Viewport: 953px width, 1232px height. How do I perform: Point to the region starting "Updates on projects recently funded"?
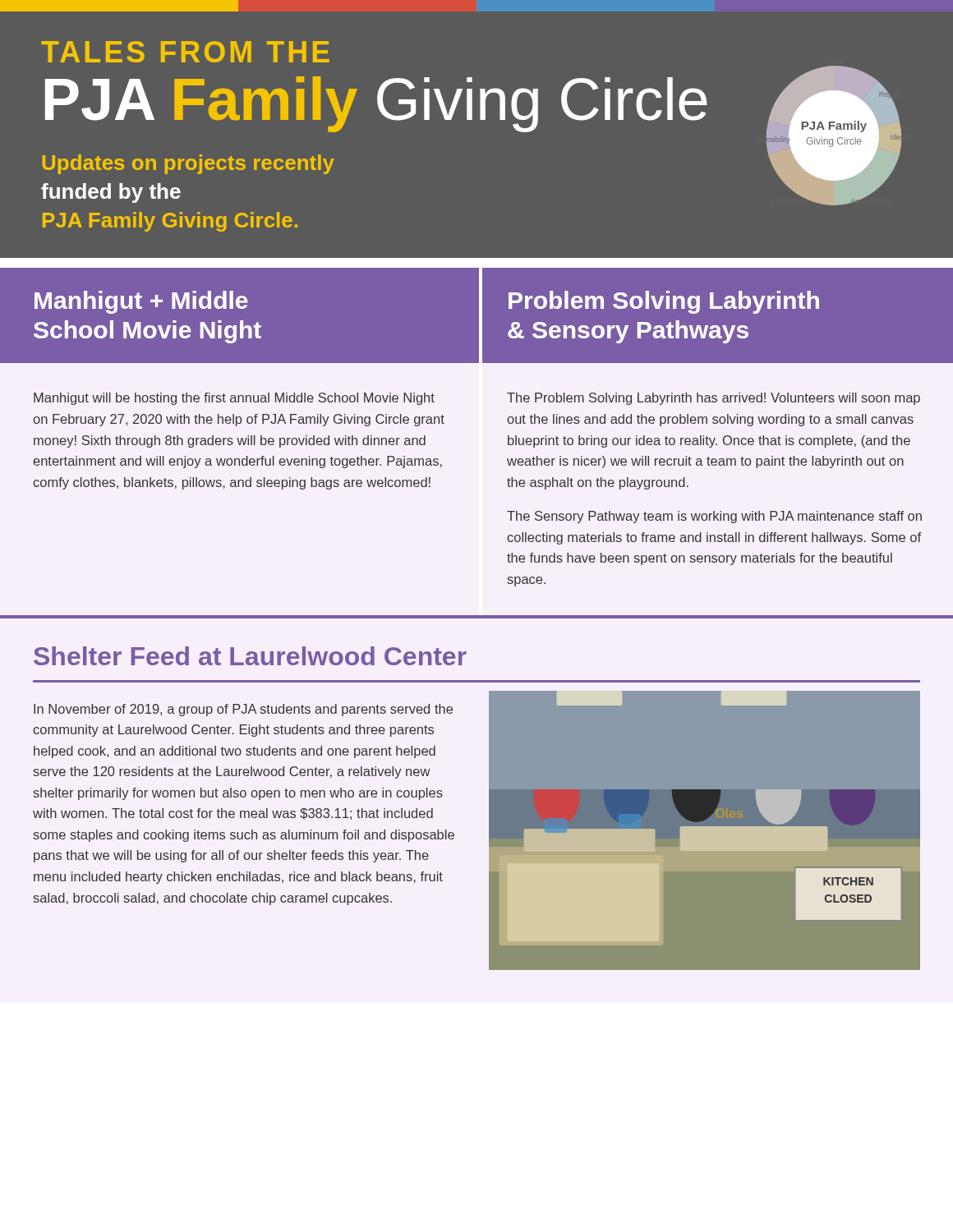188,192
